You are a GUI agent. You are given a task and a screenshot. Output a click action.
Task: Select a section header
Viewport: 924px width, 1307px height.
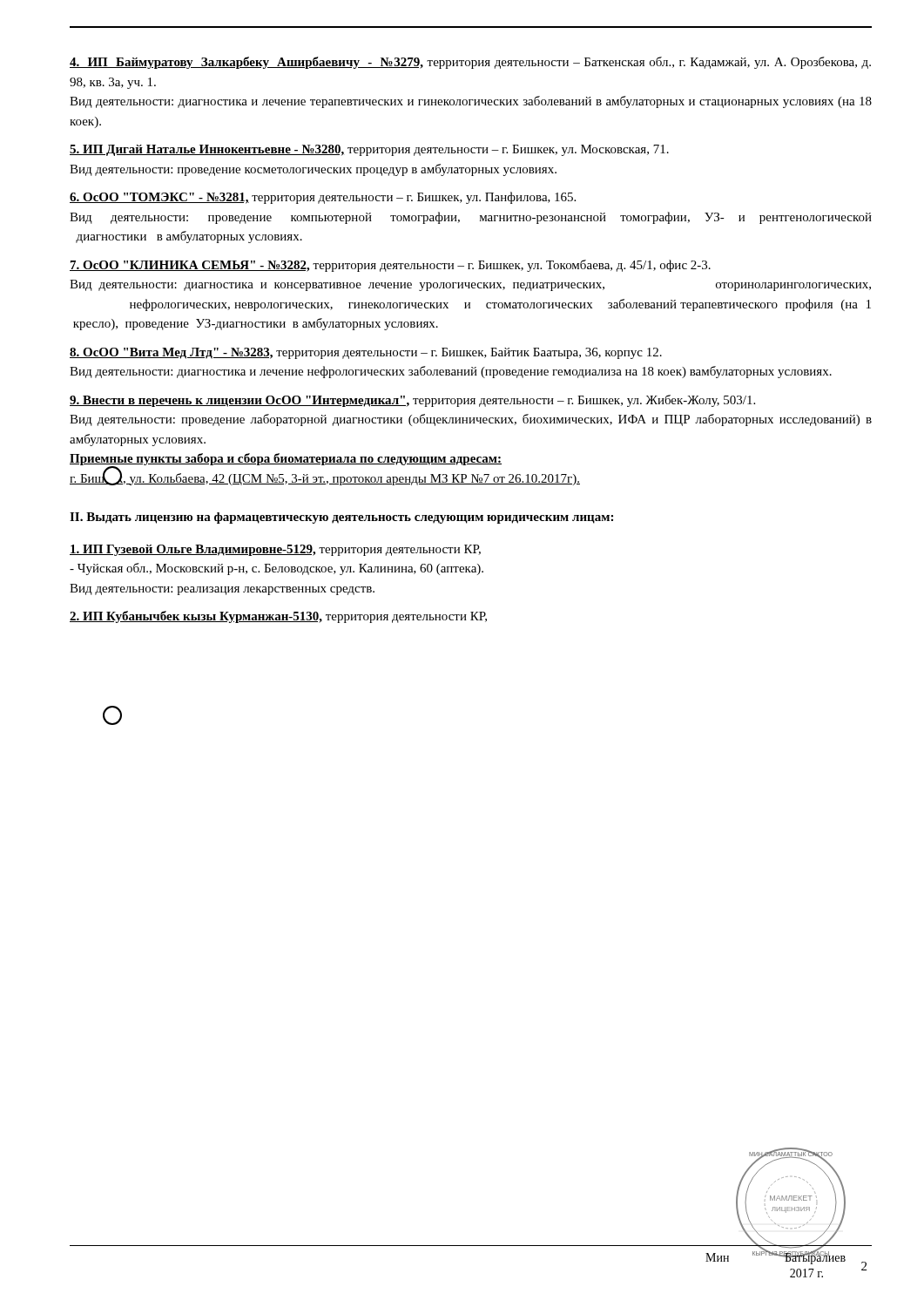(x=471, y=517)
